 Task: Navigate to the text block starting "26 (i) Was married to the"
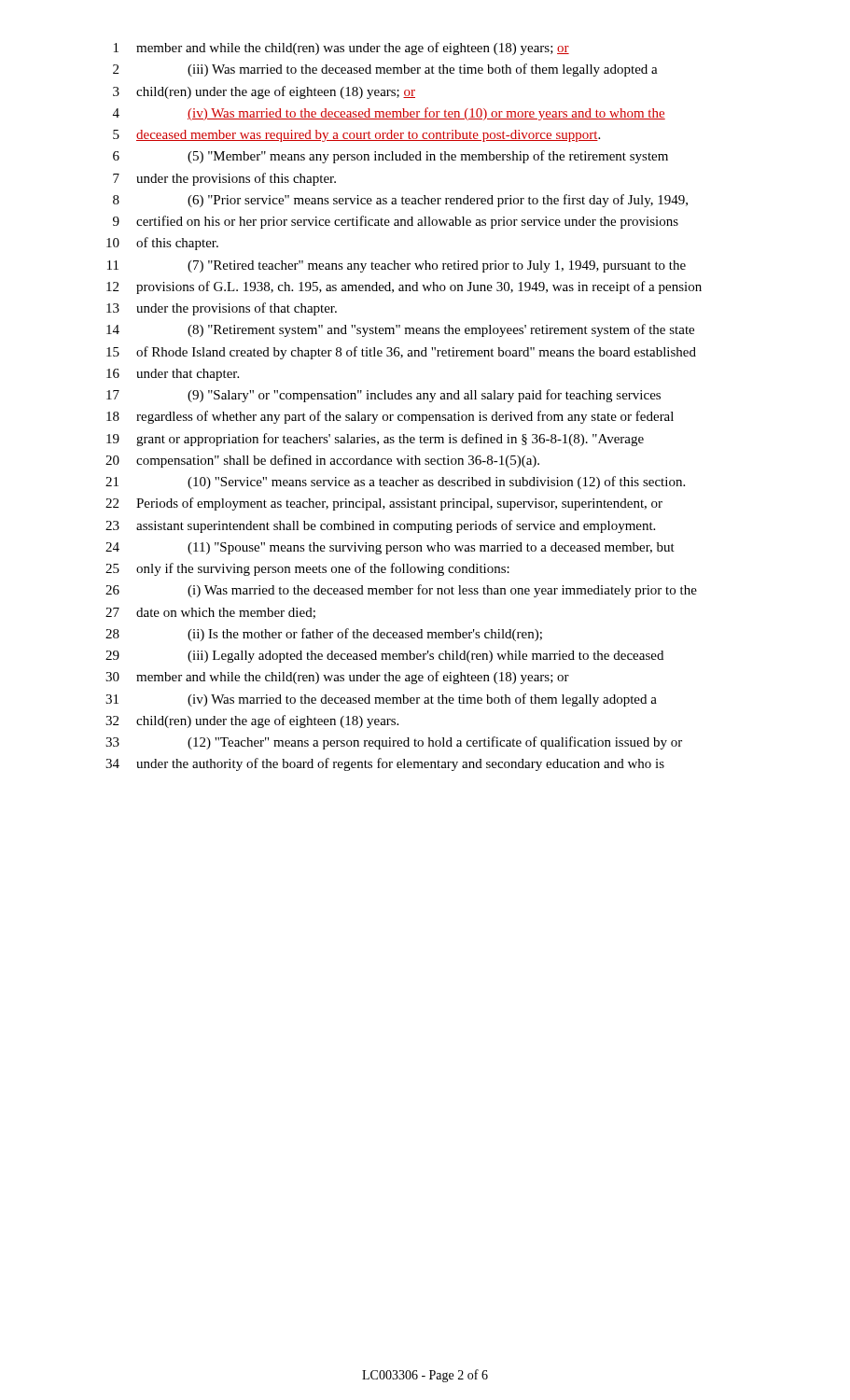430,591
